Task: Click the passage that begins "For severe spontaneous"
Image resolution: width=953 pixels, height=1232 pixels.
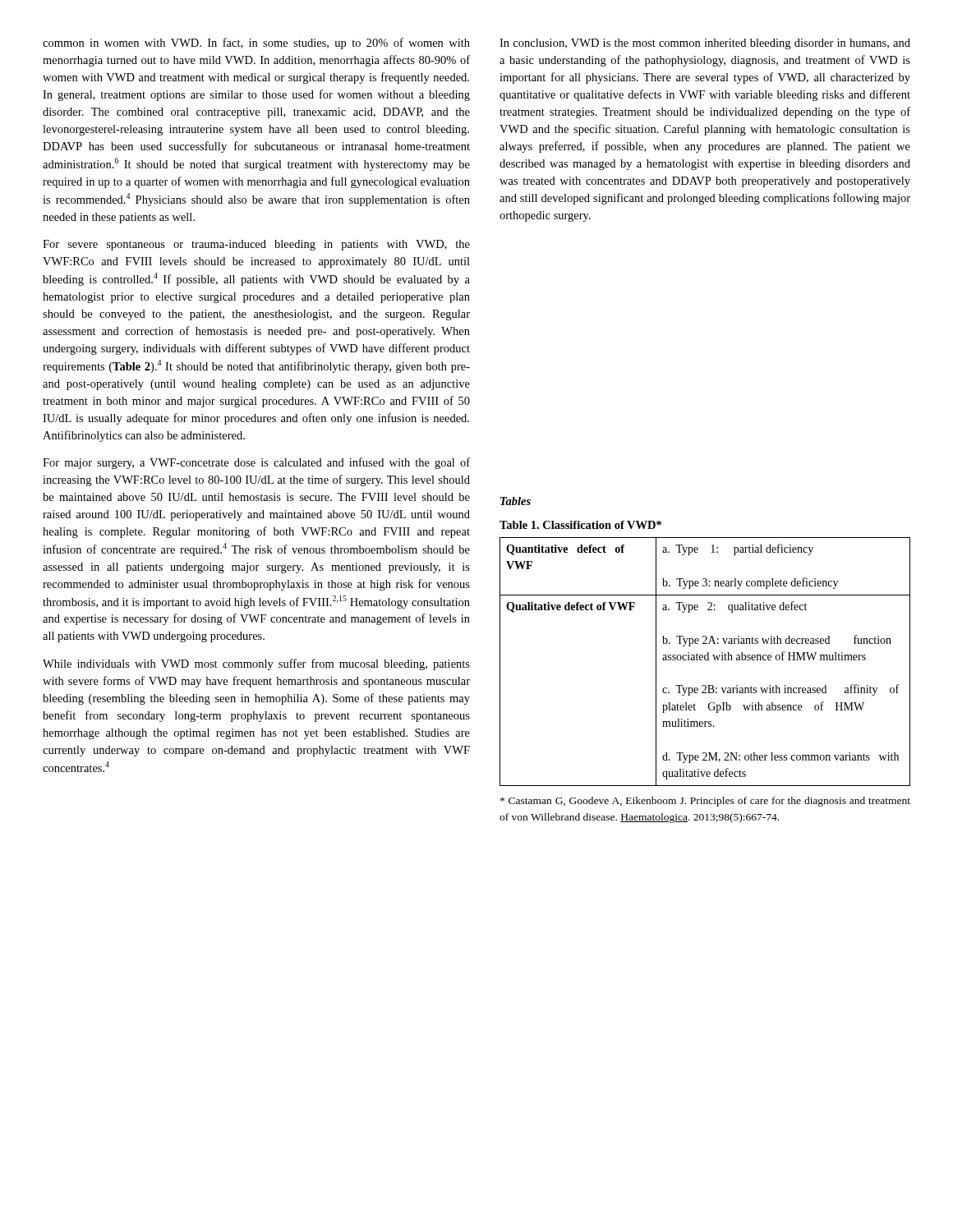Action: pyautogui.click(x=256, y=339)
